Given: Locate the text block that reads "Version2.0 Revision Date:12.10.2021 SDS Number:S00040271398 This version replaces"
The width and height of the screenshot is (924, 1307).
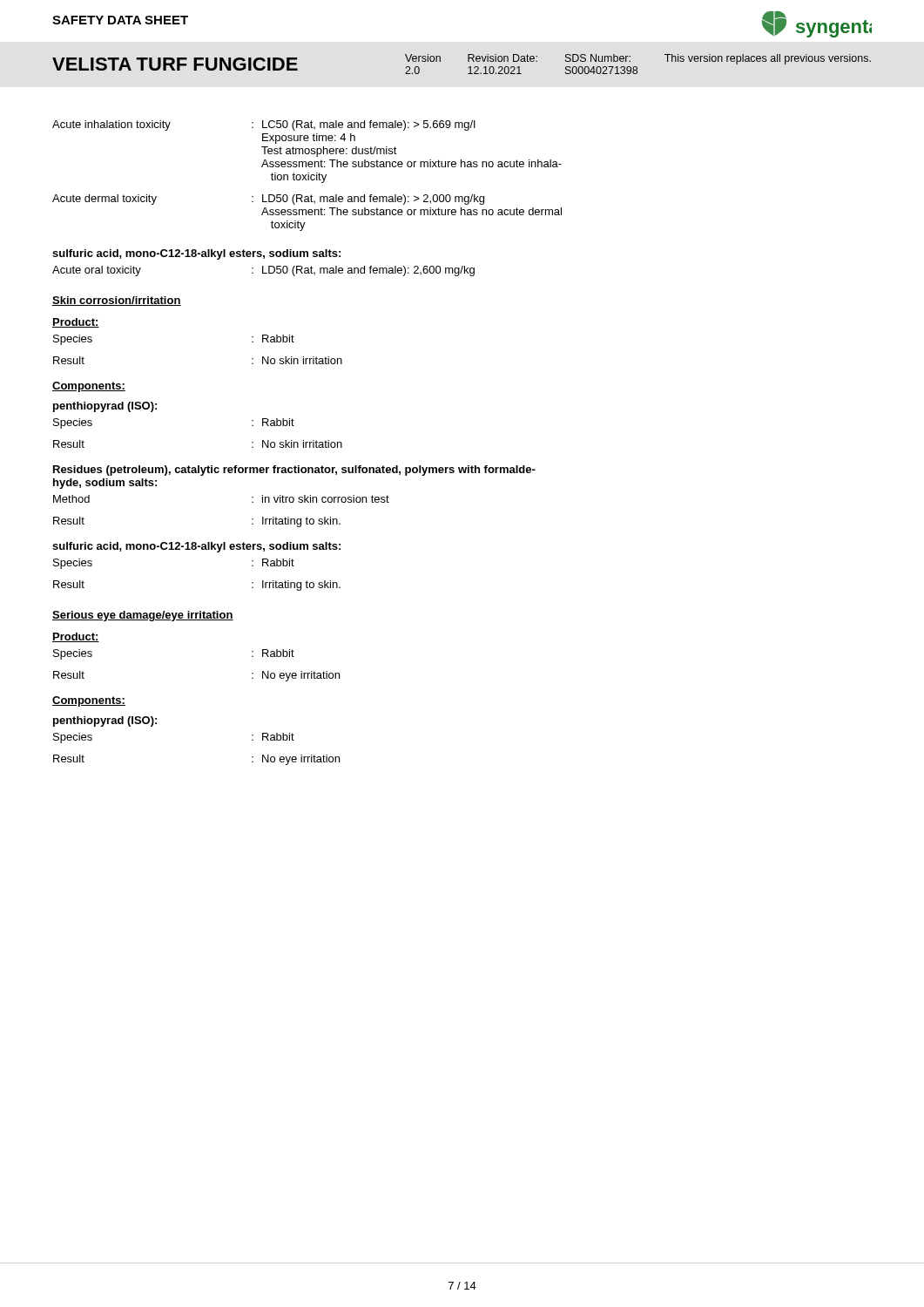Looking at the screenshot, I should click(638, 65).
